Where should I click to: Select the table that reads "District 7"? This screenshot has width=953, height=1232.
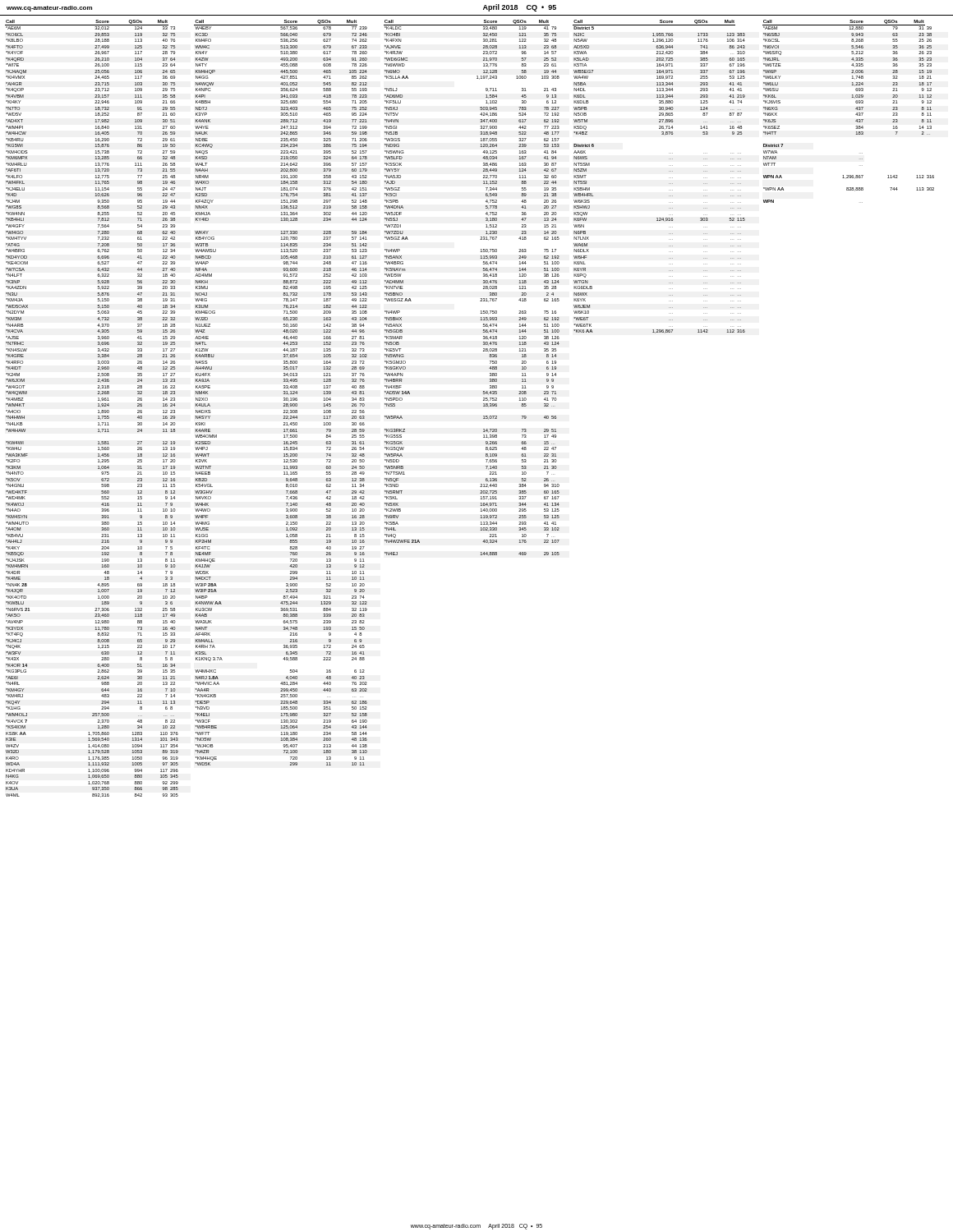[855, 111]
